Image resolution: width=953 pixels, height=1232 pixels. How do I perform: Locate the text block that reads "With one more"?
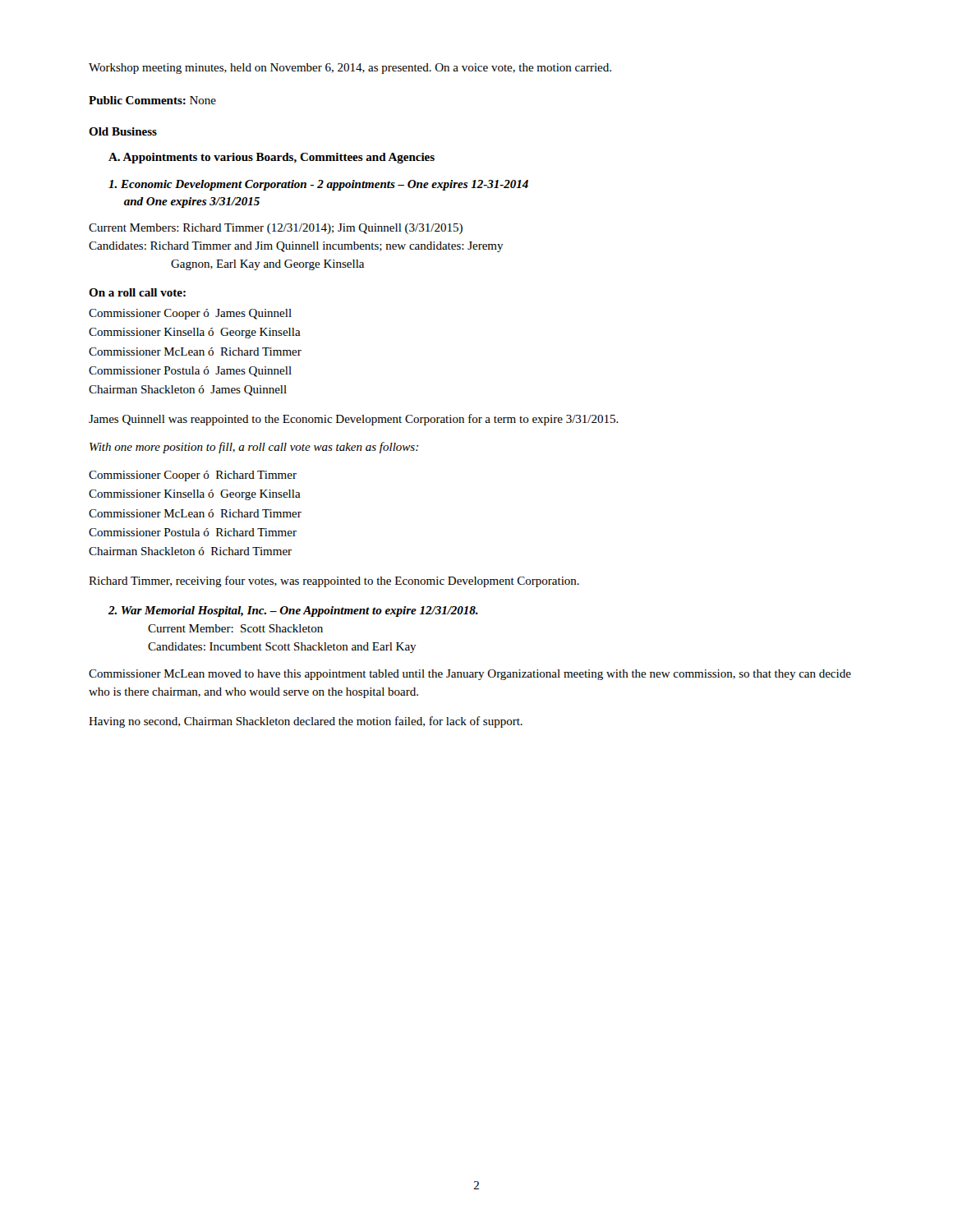(254, 447)
